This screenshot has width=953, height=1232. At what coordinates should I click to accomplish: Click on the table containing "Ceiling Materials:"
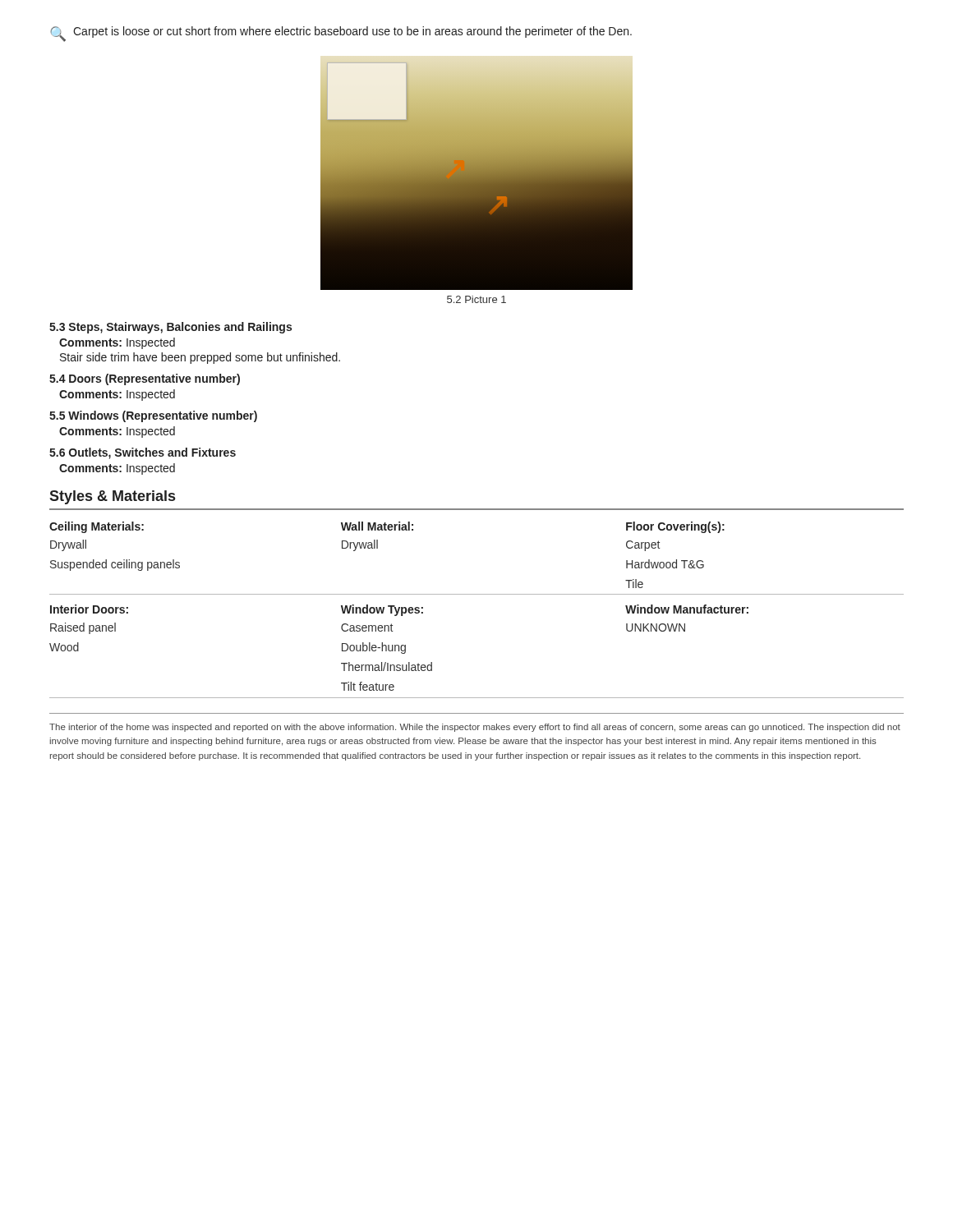click(476, 557)
